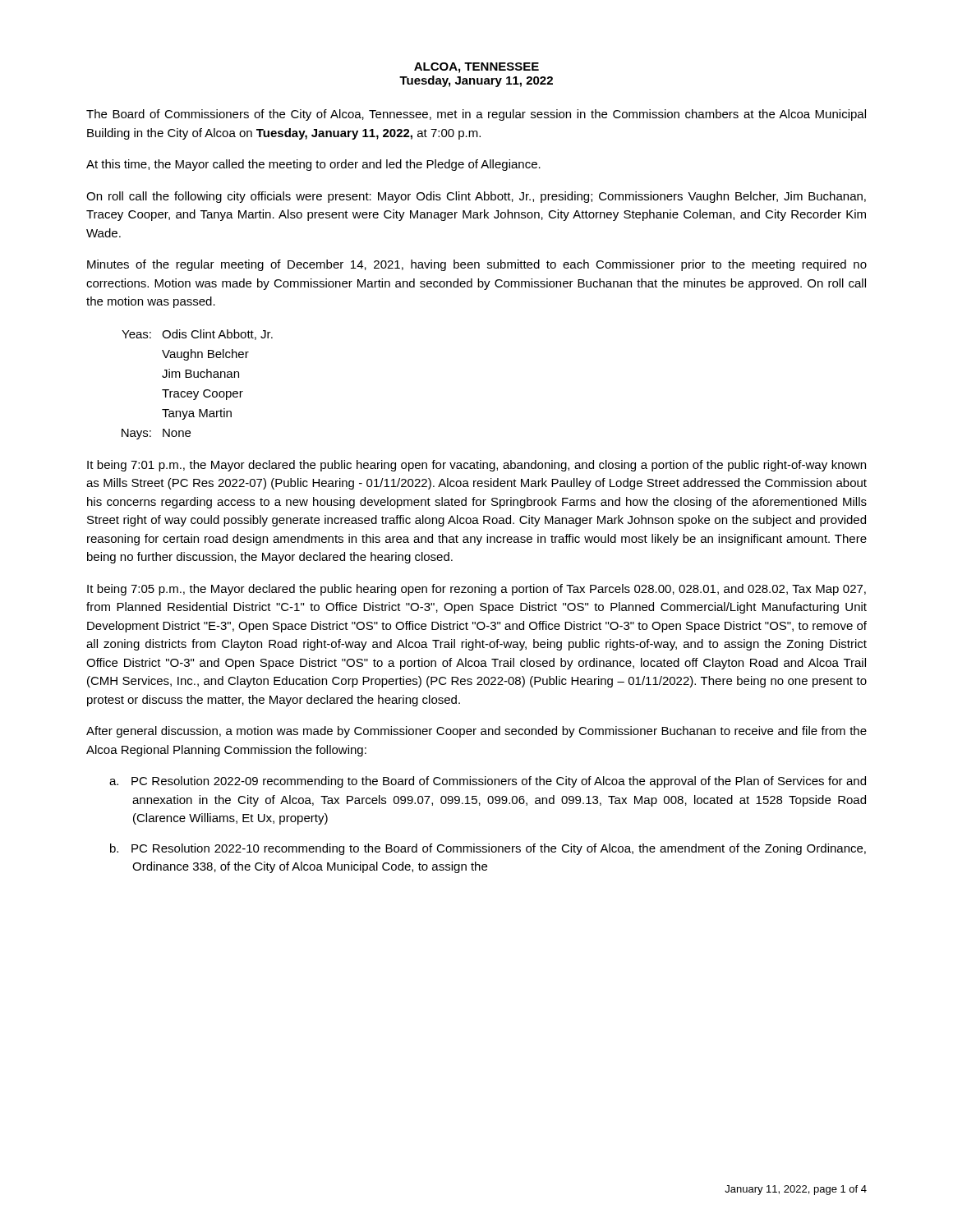Find the block on this page that starts "After general discussion,"

click(476, 740)
